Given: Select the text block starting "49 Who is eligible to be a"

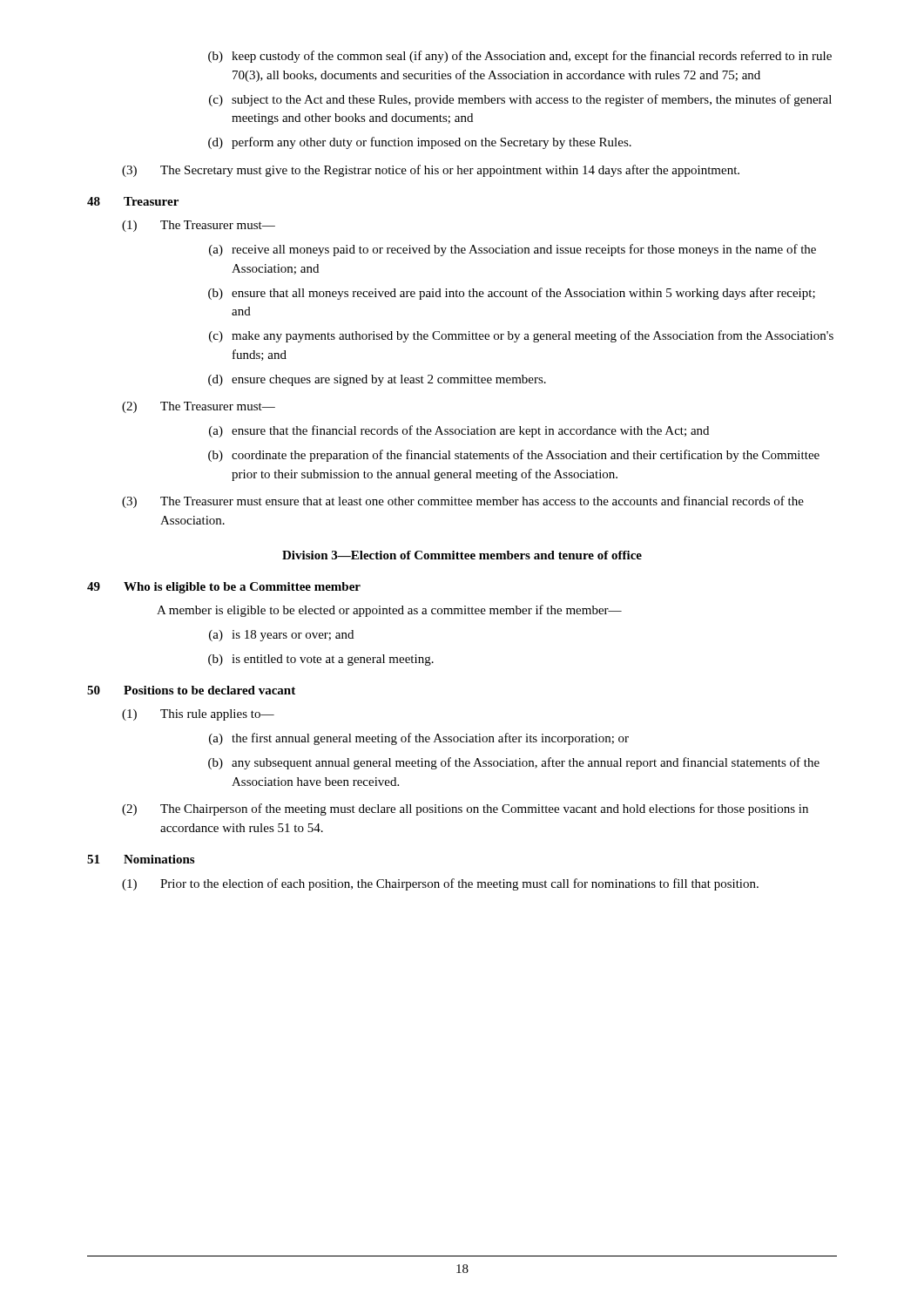Looking at the screenshot, I should (224, 587).
